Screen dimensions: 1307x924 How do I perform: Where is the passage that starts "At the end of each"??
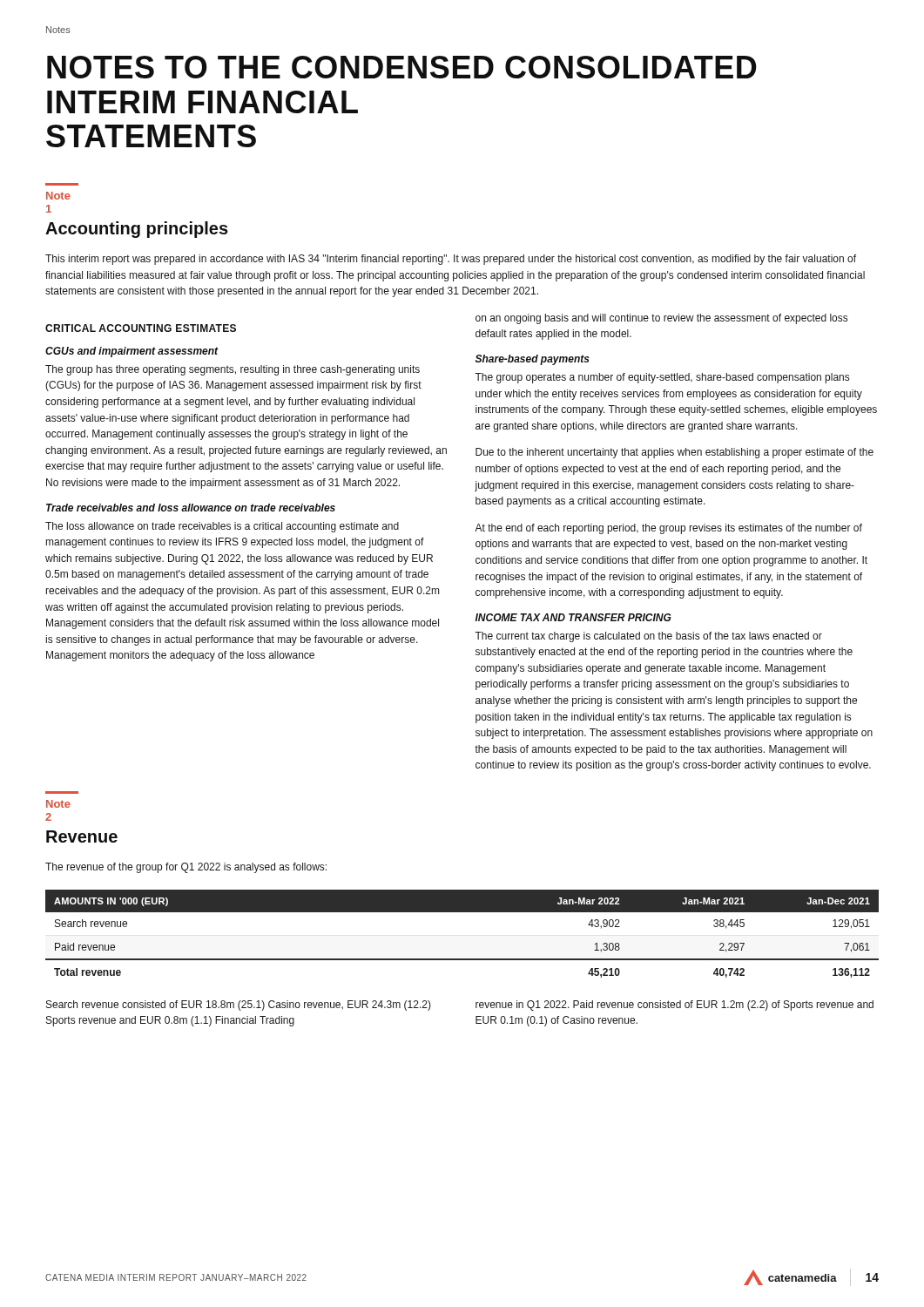pyautogui.click(x=671, y=560)
